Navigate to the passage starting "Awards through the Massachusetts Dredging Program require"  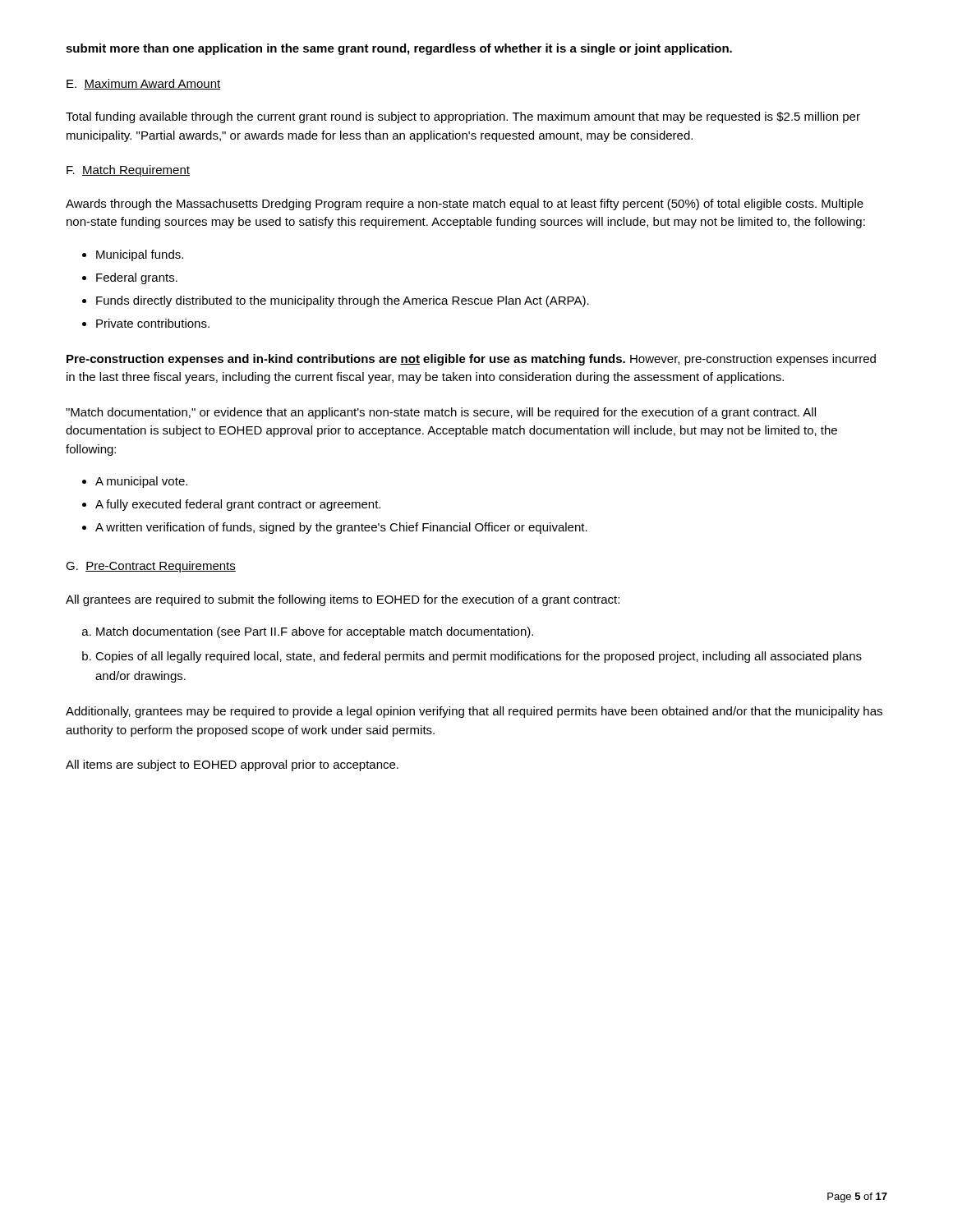coord(466,212)
